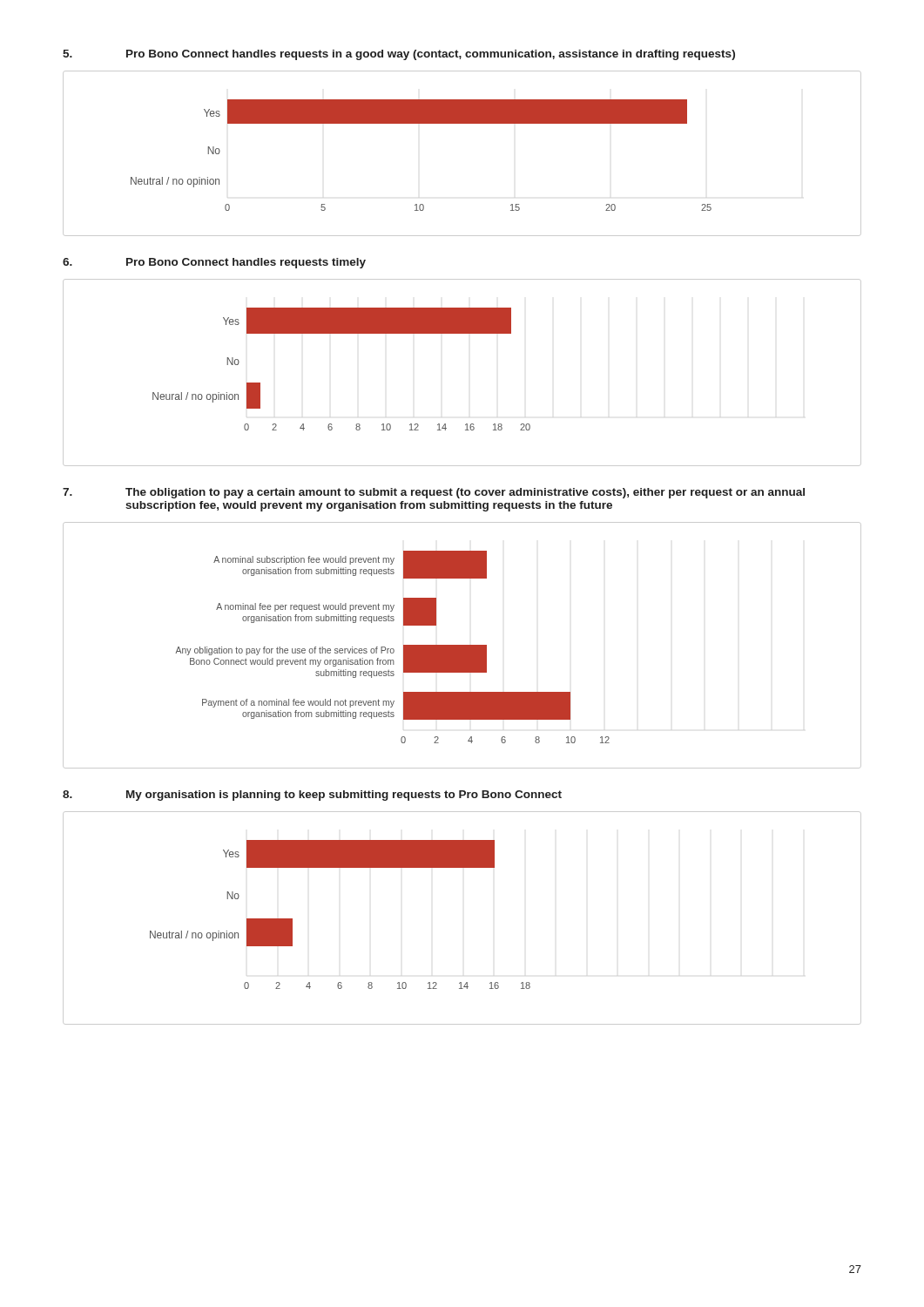Viewport: 924px width, 1307px height.
Task: Navigate to the region starting "8. My organisation is planning"
Action: [312, 794]
